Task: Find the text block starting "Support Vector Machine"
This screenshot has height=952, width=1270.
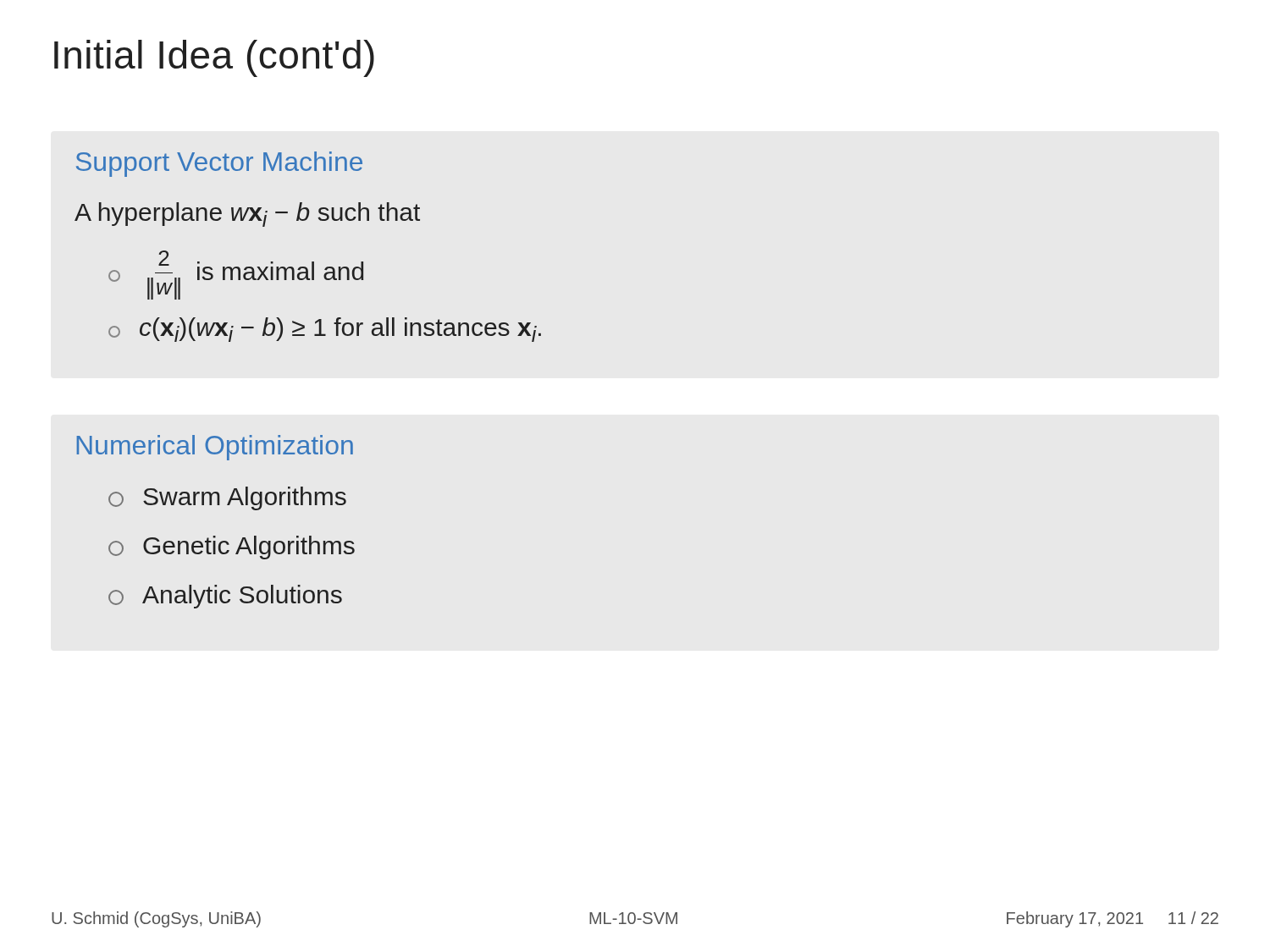Action: [219, 162]
